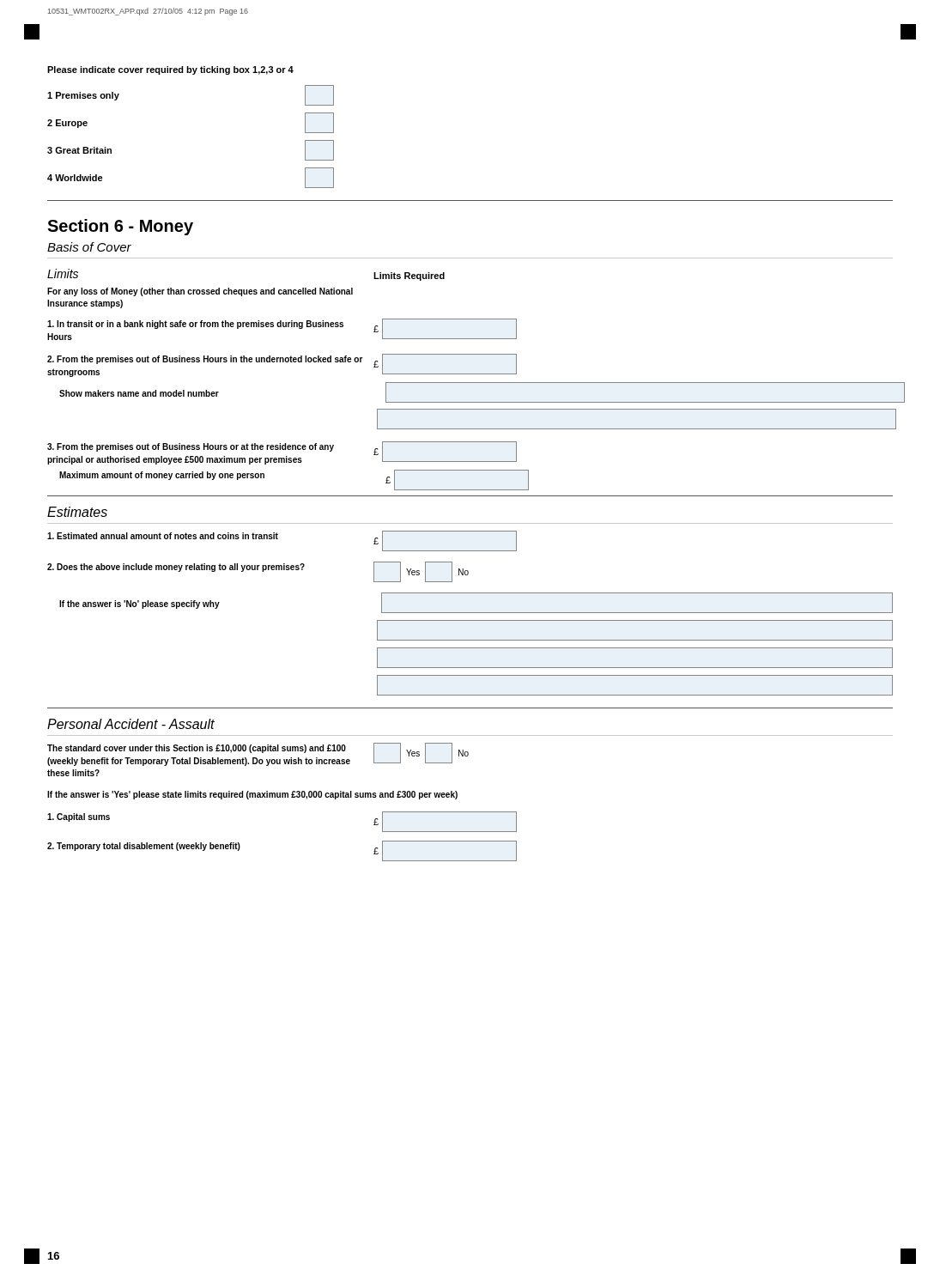This screenshot has width=940, height=1288.
Task: Click on the text block that reads "If the answer is 'Yes' please state"
Action: [x=252, y=794]
